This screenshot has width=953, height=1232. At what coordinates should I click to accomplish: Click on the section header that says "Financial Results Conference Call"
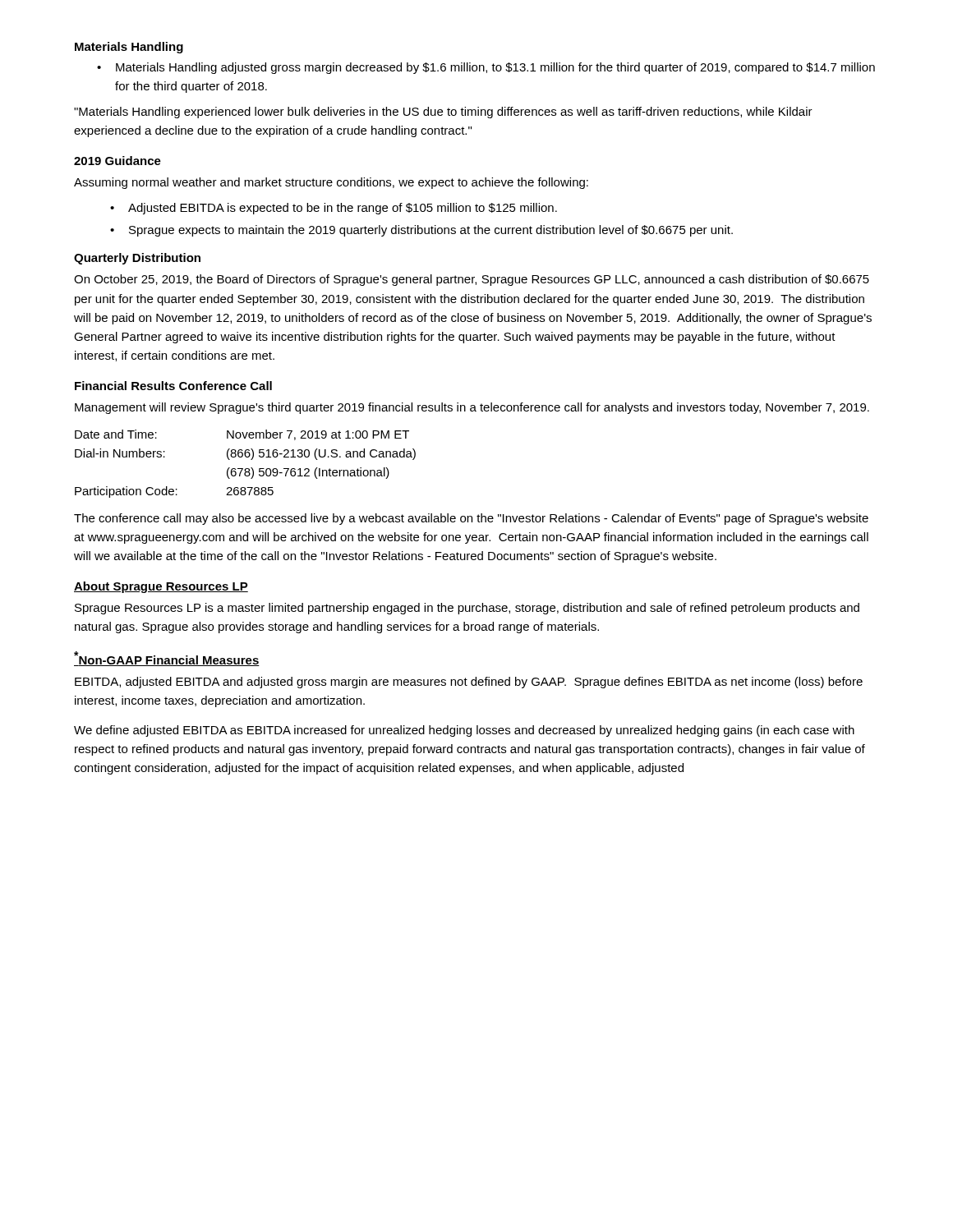click(173, 385)
